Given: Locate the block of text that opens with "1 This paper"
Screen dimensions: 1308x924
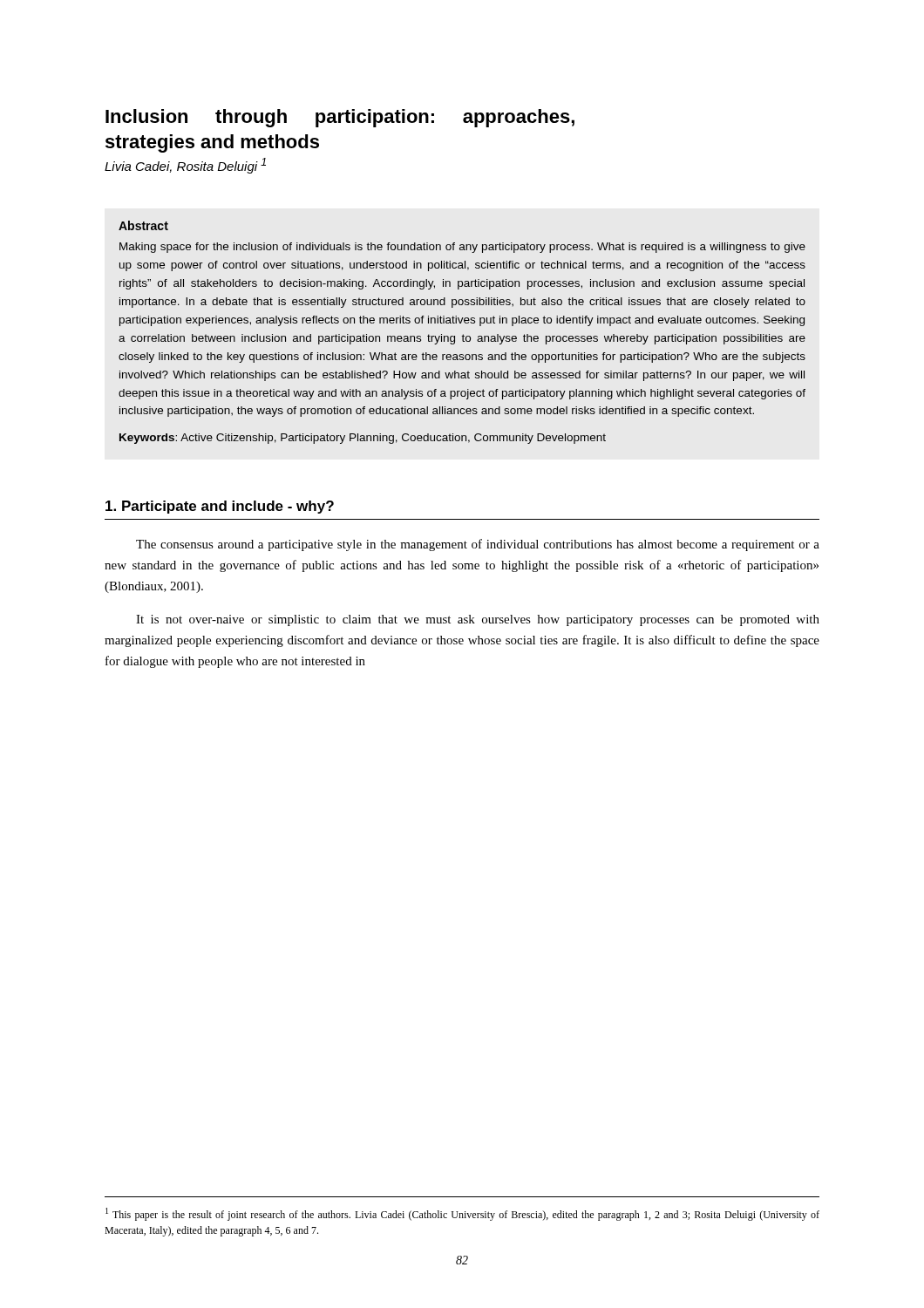Looking at the screenshot, I should coord(462,1221).
